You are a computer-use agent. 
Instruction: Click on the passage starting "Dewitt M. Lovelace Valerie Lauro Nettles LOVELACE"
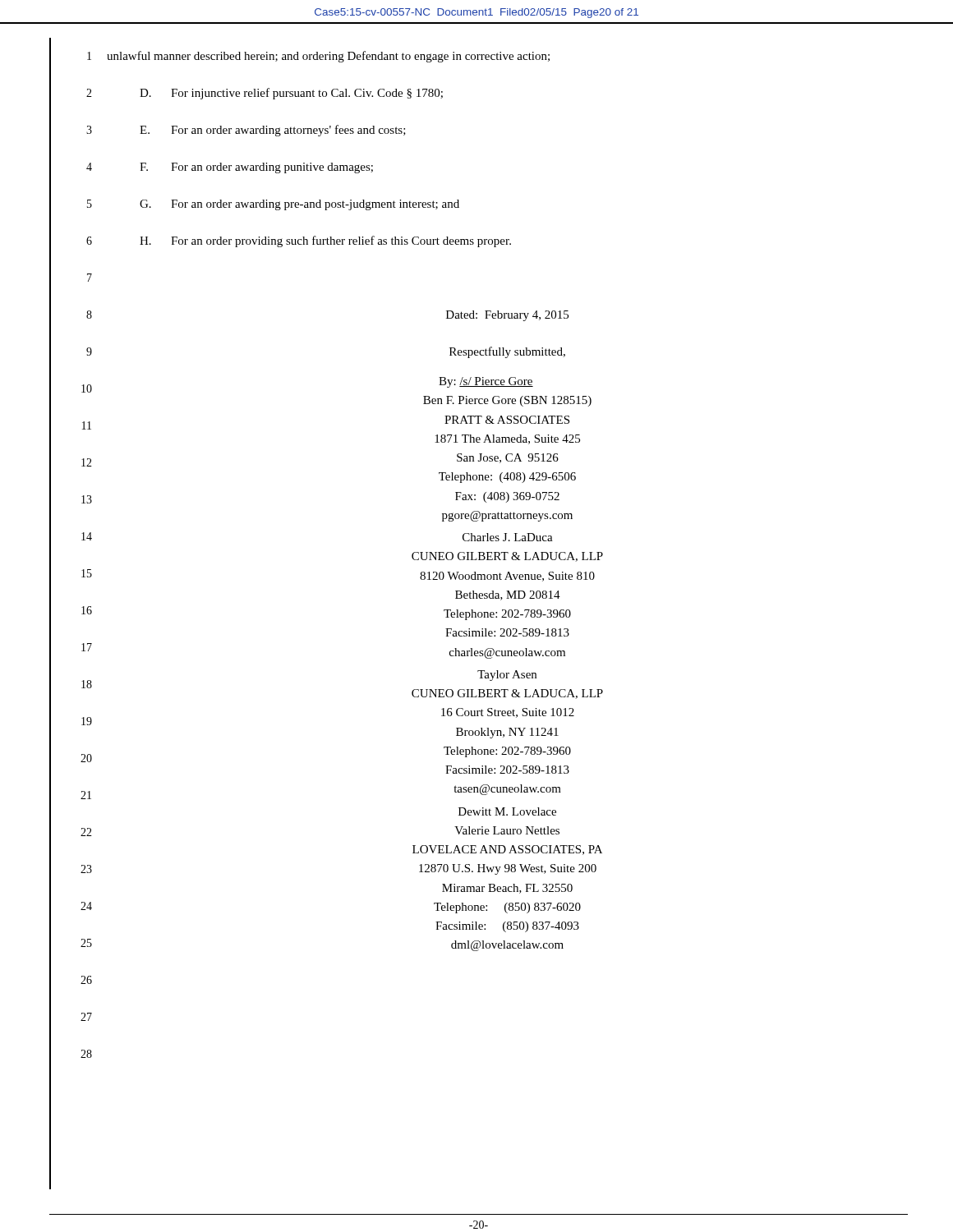point(507,878)
